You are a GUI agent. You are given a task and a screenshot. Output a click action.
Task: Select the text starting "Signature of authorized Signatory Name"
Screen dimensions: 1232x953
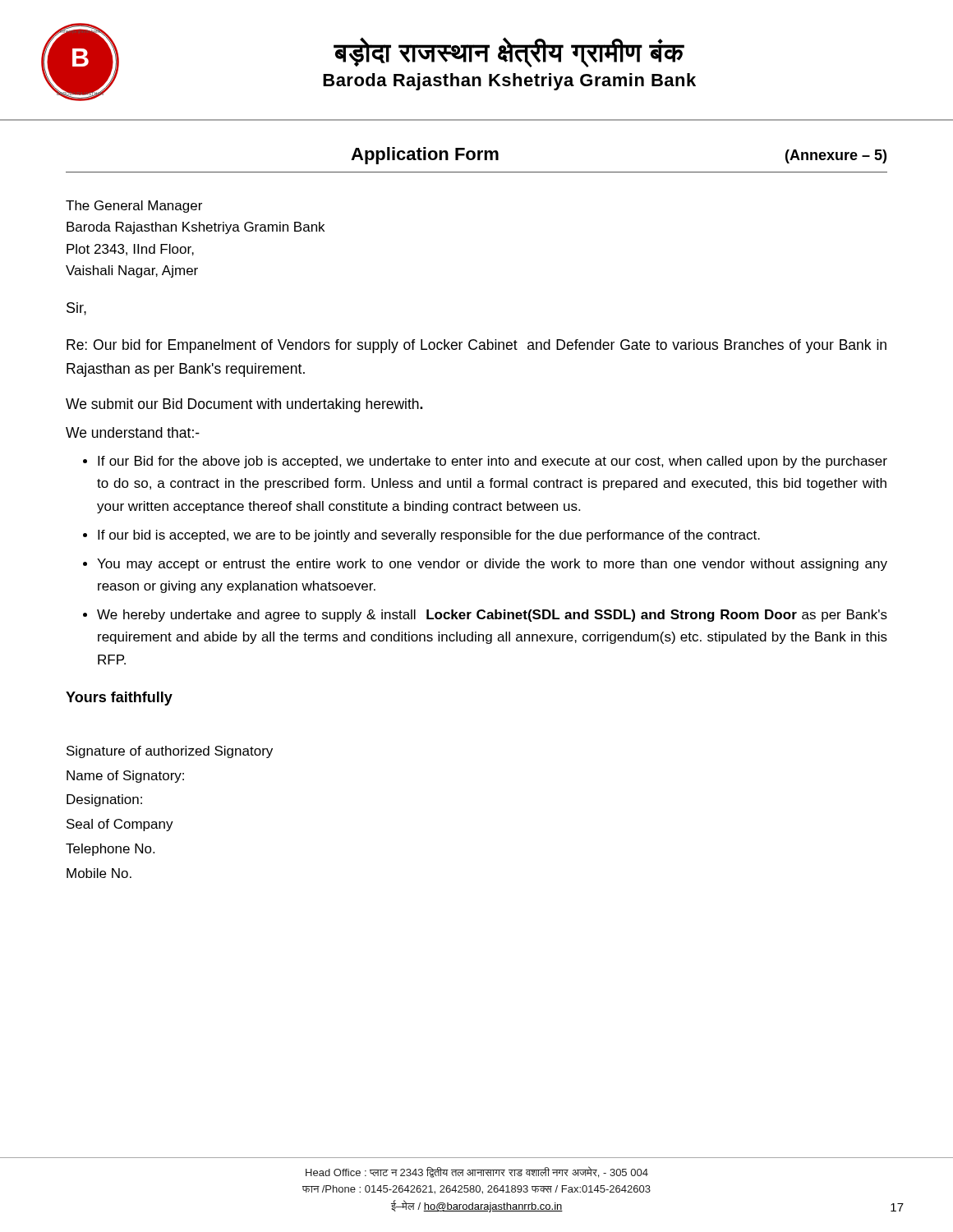coord(169,812)
